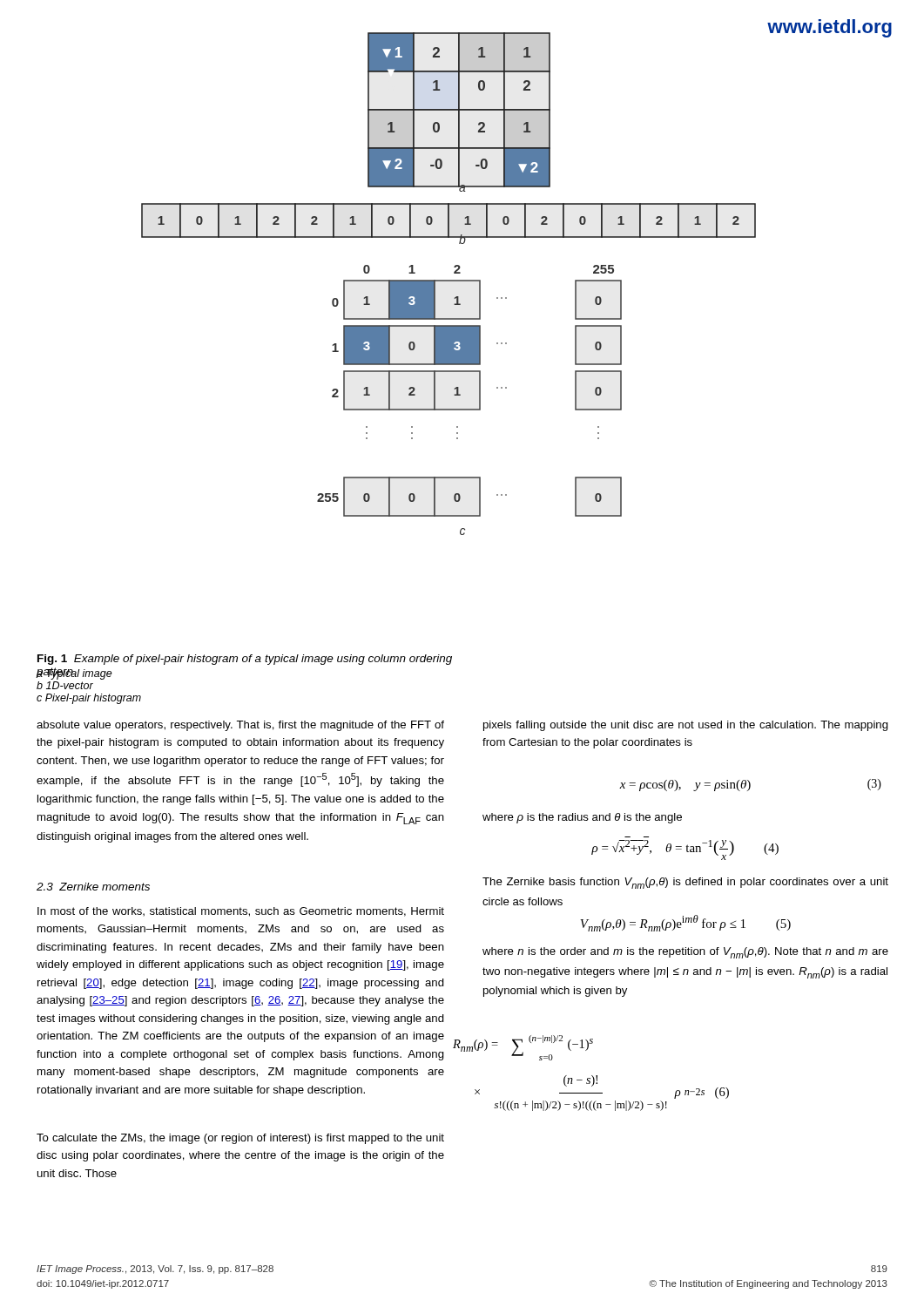Find the illustration
The height and width of the screenshot is (1307, 924).
click(462, 291)
